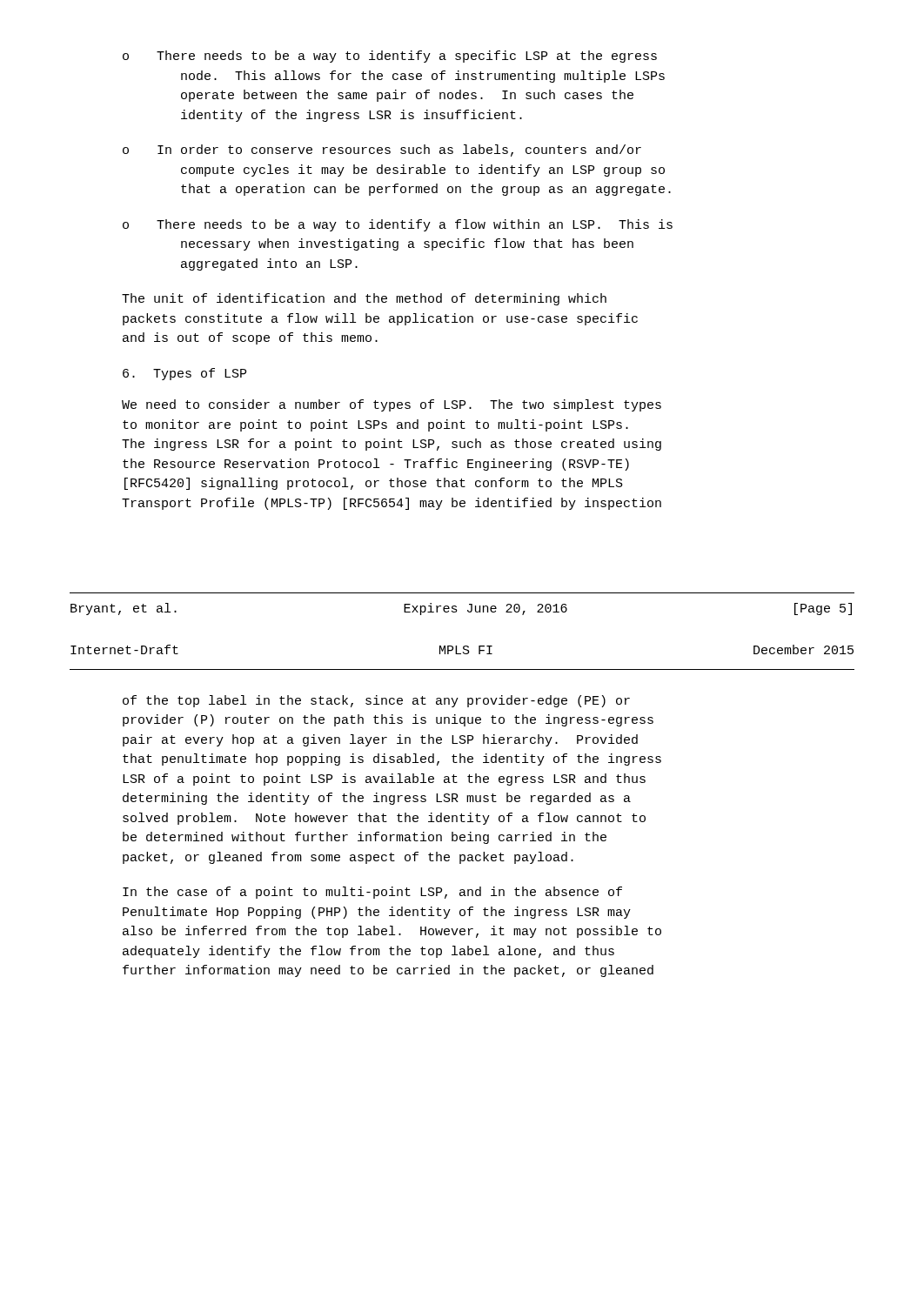This screenshot has width=924, height=1305.
Task: Click the passage that begins "o In order to conserve resources such as"
Action: [x=479, y=171]
